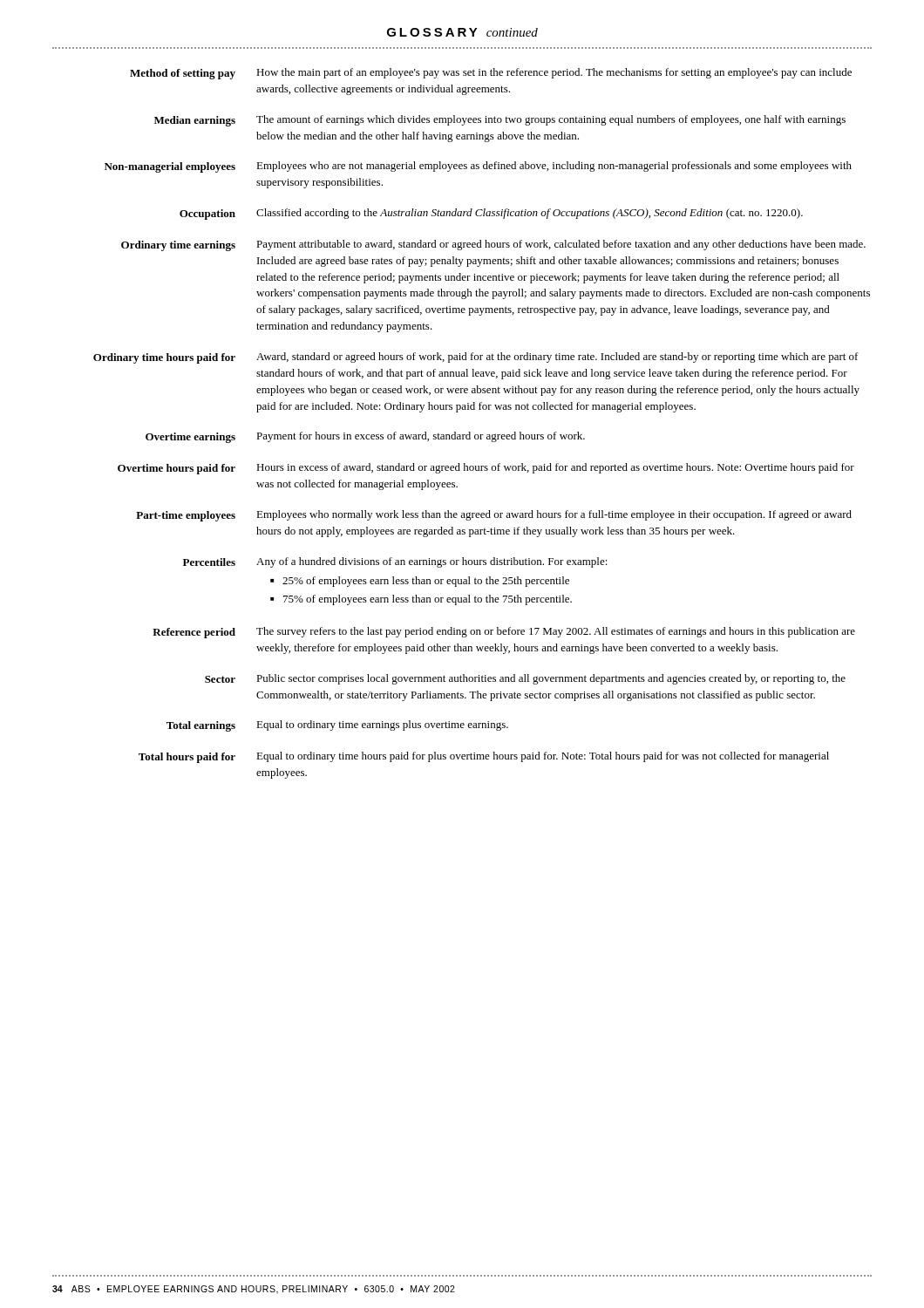The width and height of the screenshot is (924, 1308).
Task: Click the passage that begins "Ordinary time earnings Payment attributable to award, standard"
Action: tap(462, 286)
